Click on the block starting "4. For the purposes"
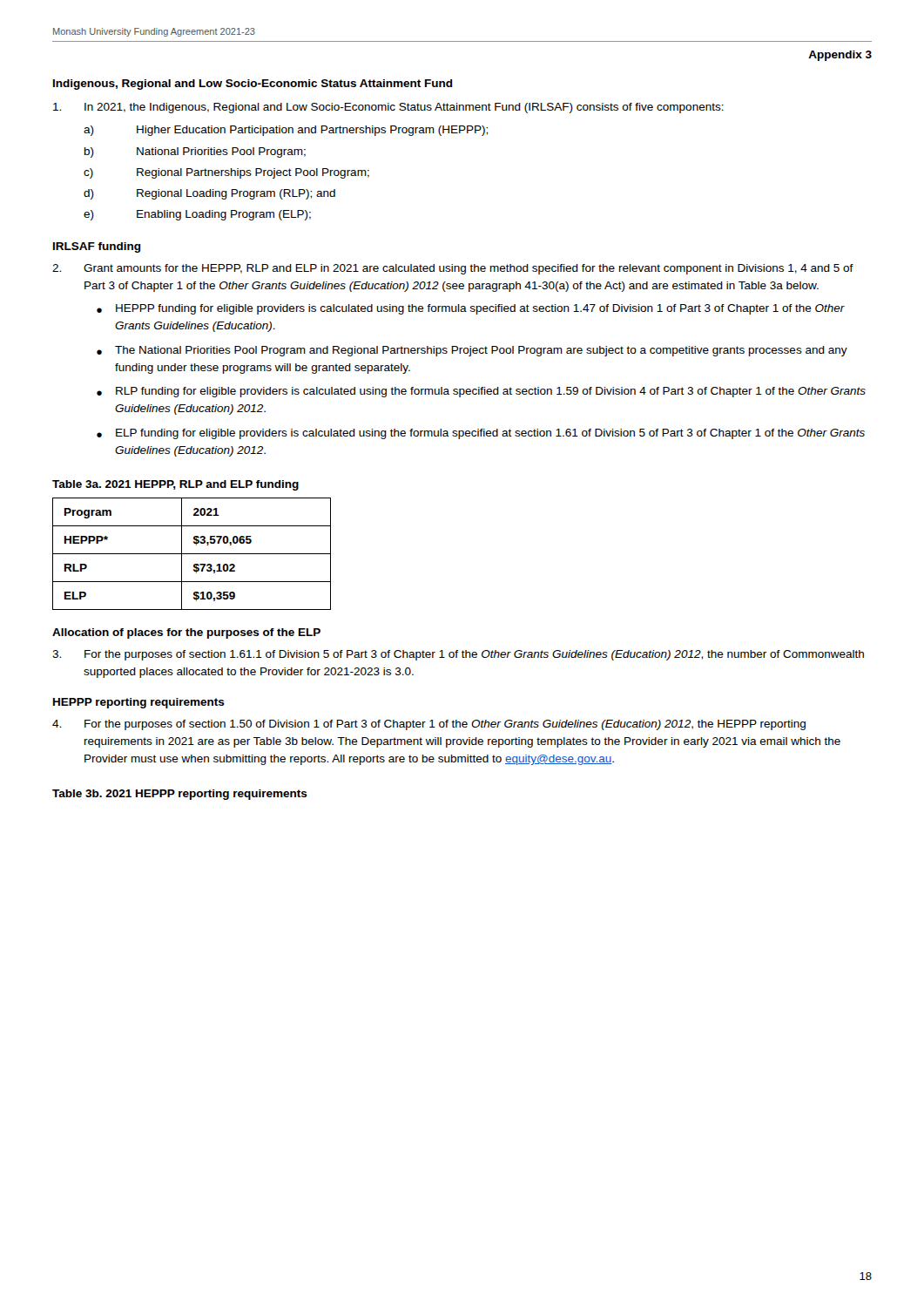 pyautogui.click(x=462, y=741)
